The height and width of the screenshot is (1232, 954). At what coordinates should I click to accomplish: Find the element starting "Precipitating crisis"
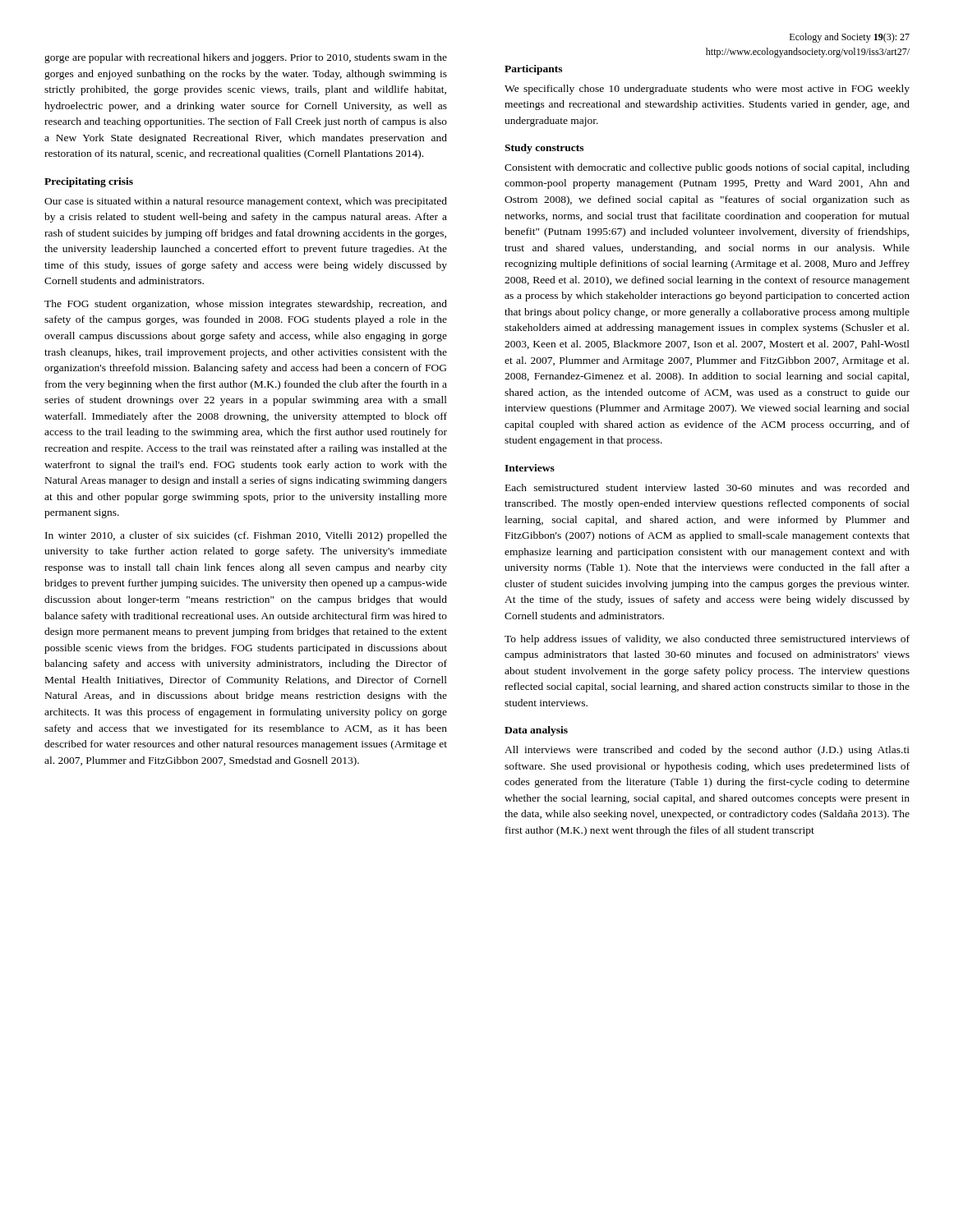click(89, 181)
